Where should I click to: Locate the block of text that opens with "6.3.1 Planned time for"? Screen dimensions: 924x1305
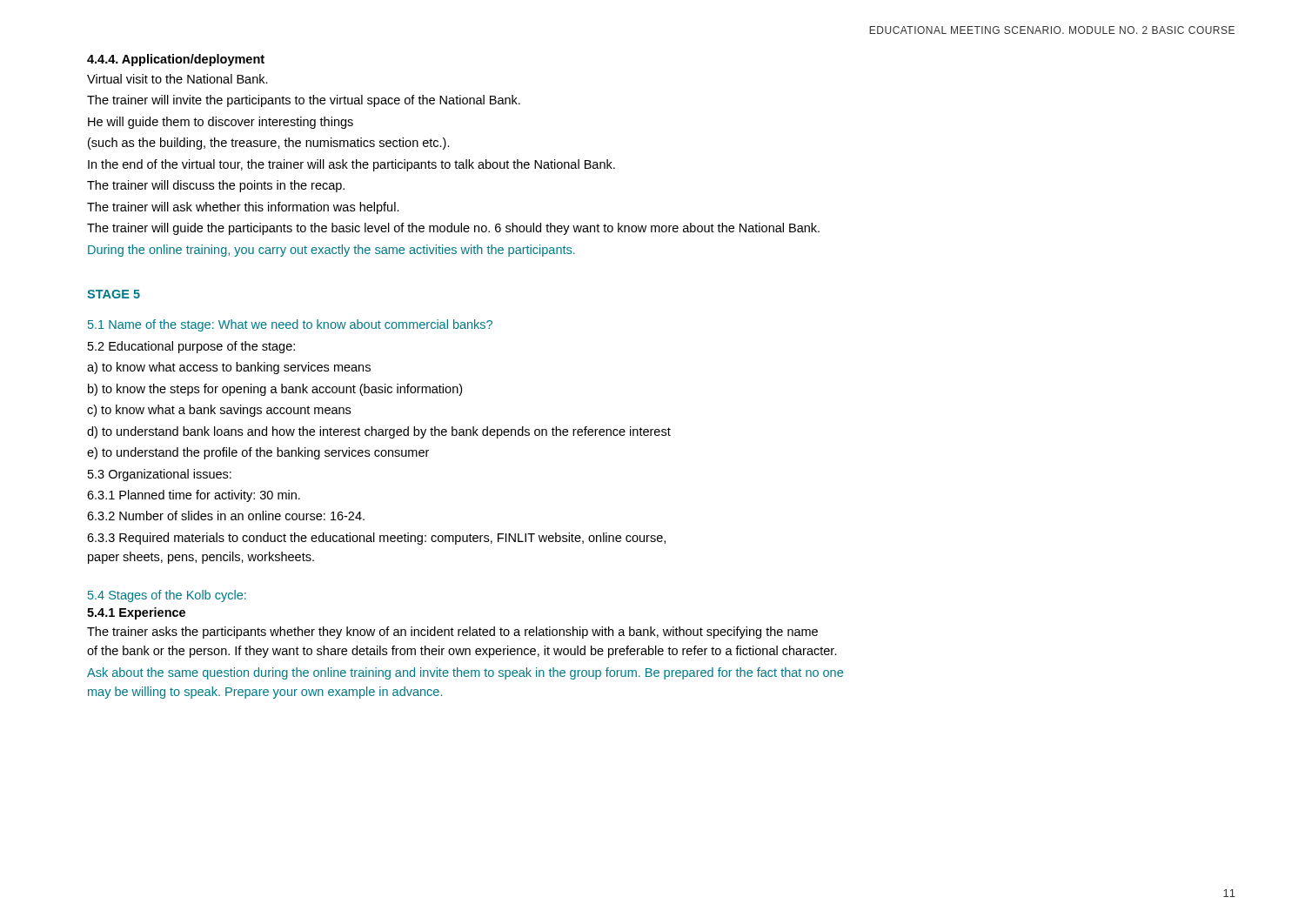(x=194, y=495)
